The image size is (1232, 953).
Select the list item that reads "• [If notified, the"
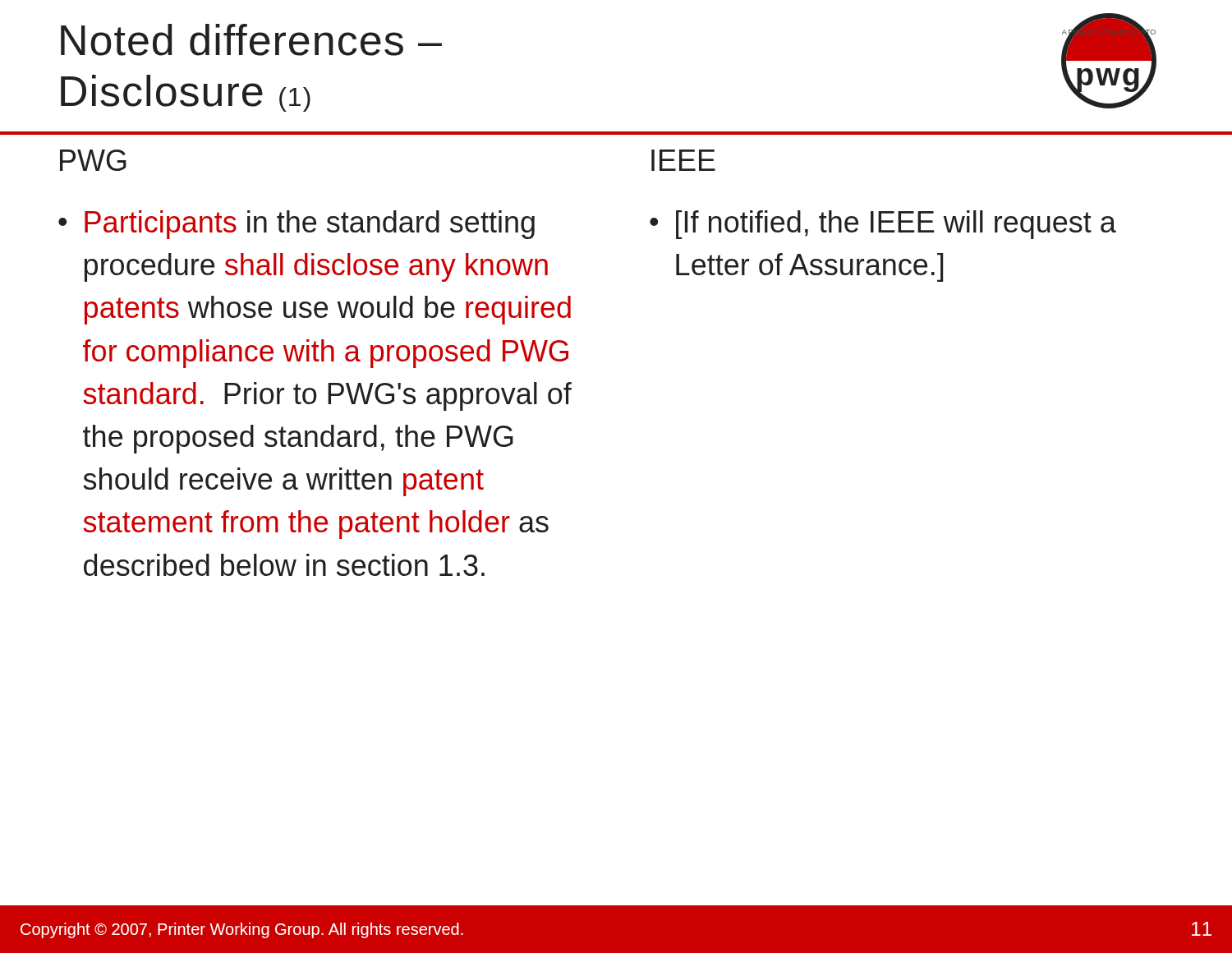[x=912, y=244]
